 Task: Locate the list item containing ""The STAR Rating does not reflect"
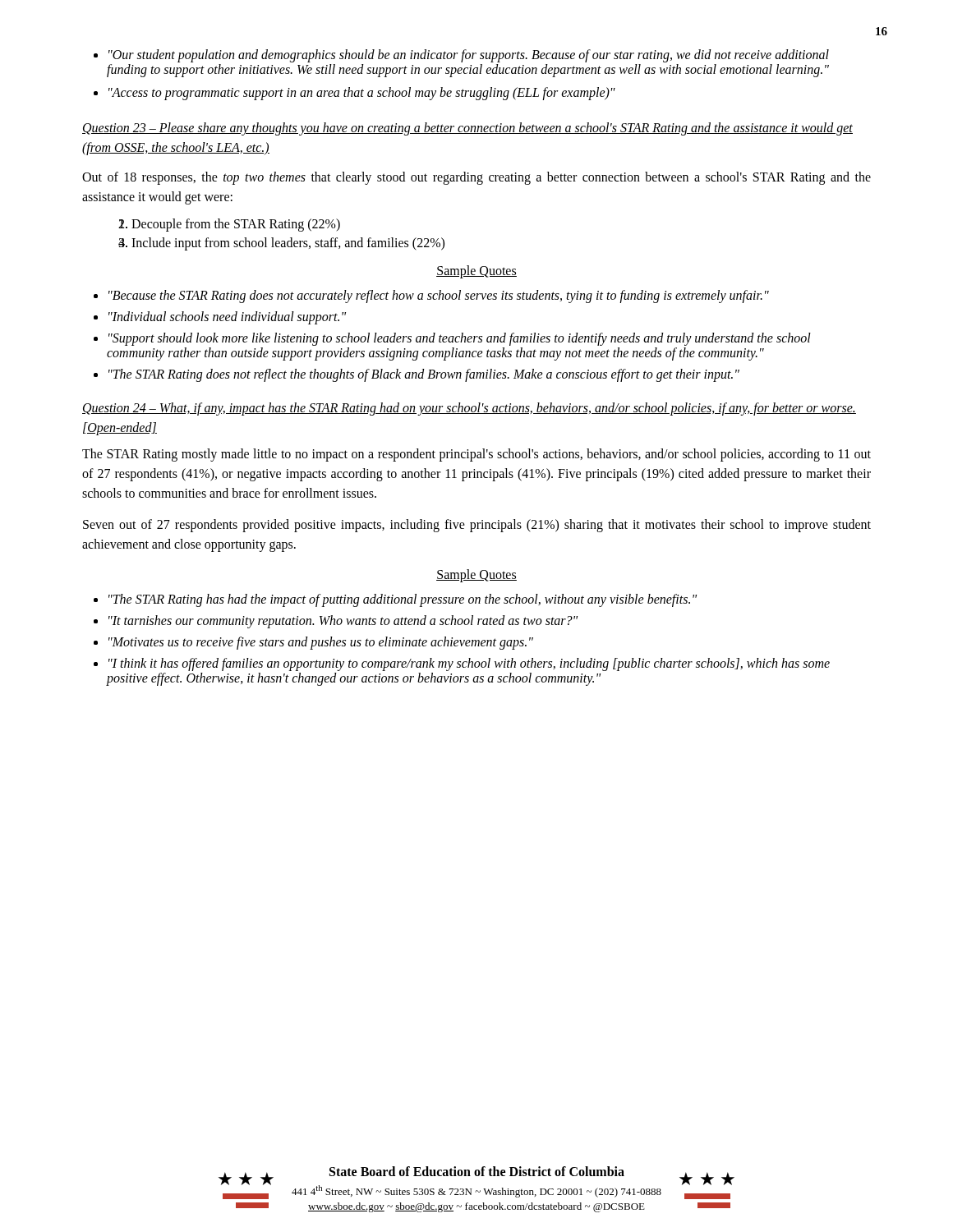click(x=489, y=375)
